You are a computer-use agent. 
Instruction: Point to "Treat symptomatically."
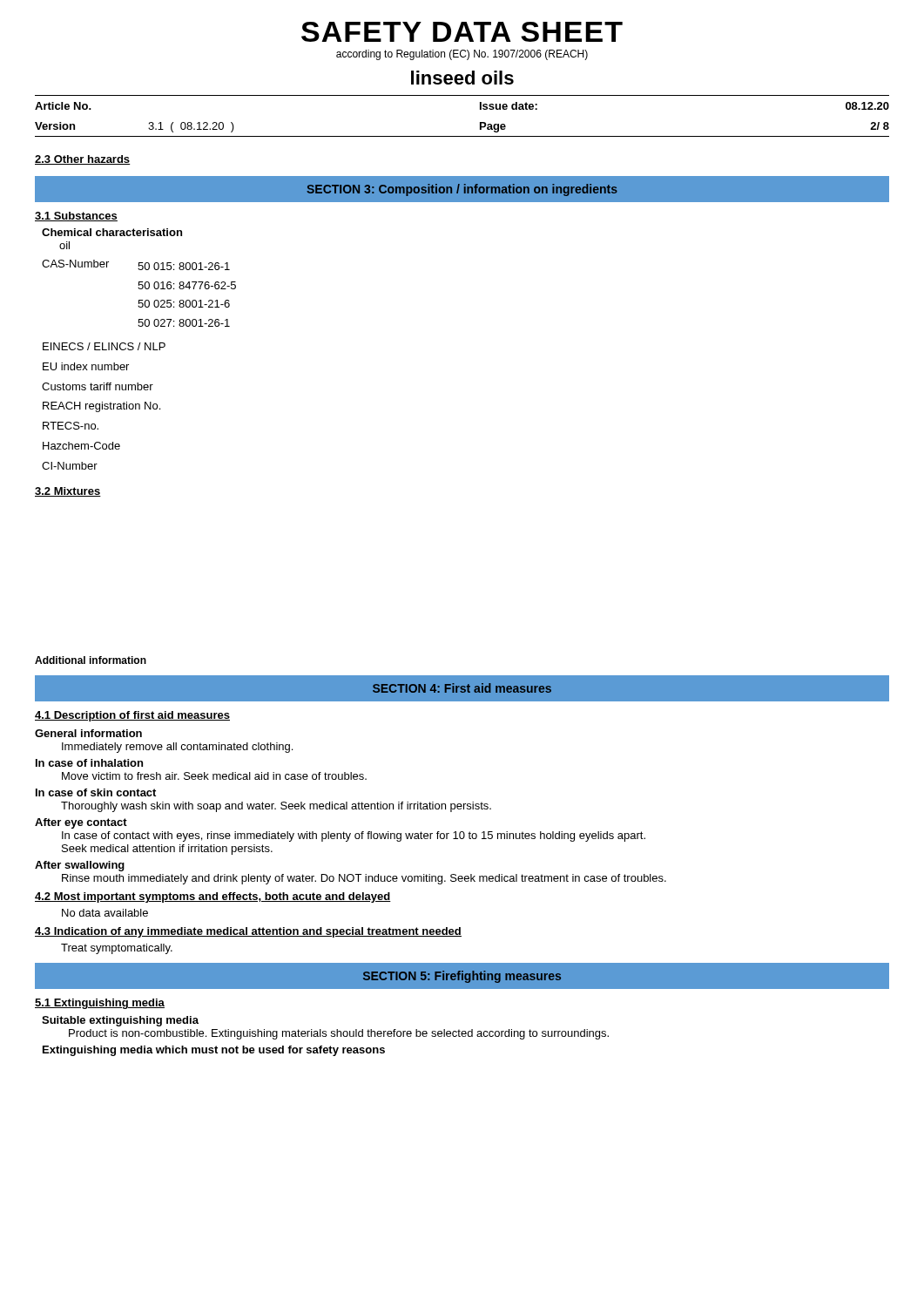tap(117, 948)
